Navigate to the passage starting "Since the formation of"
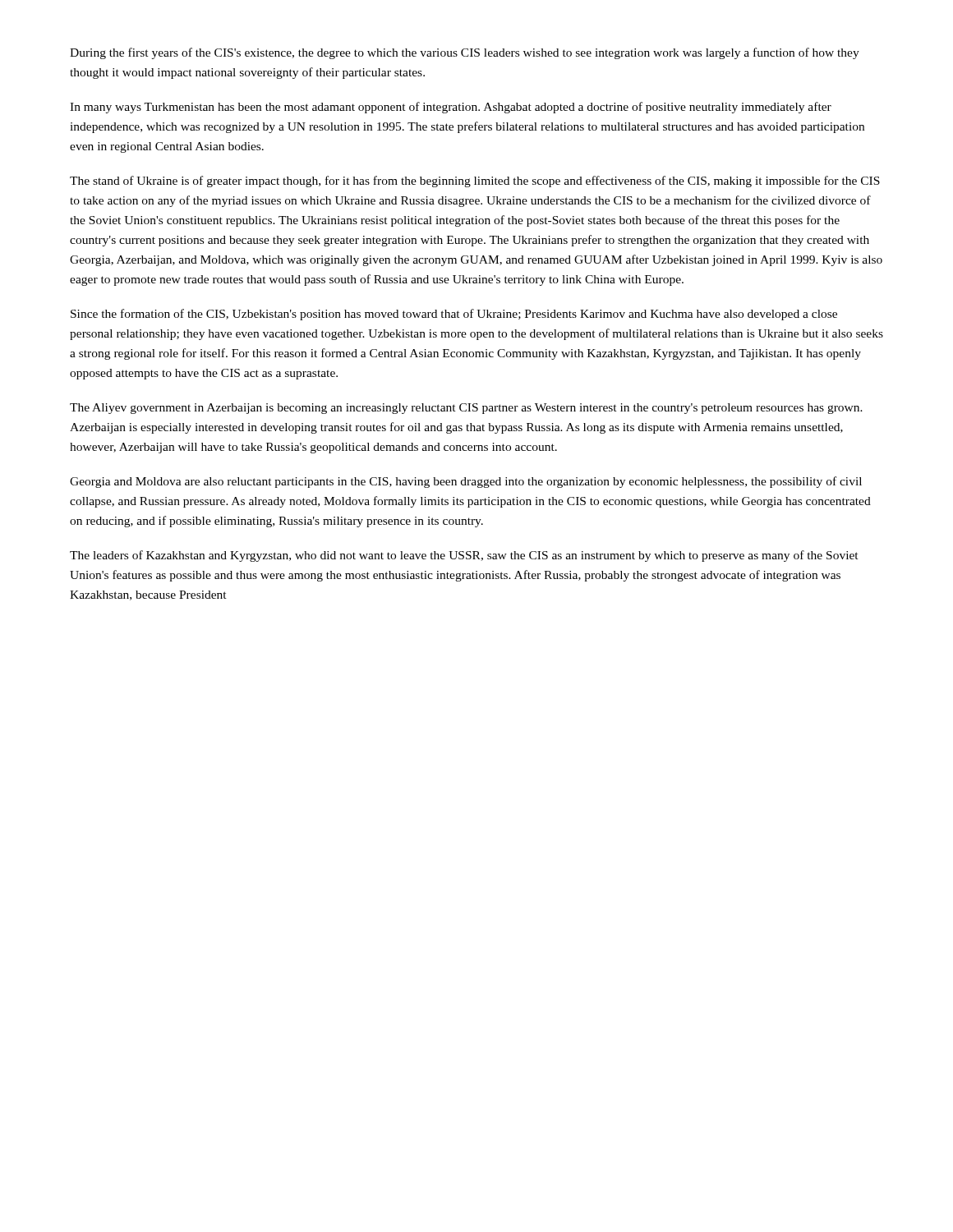The image size is (953, 1232). click(x=476, y=343)
